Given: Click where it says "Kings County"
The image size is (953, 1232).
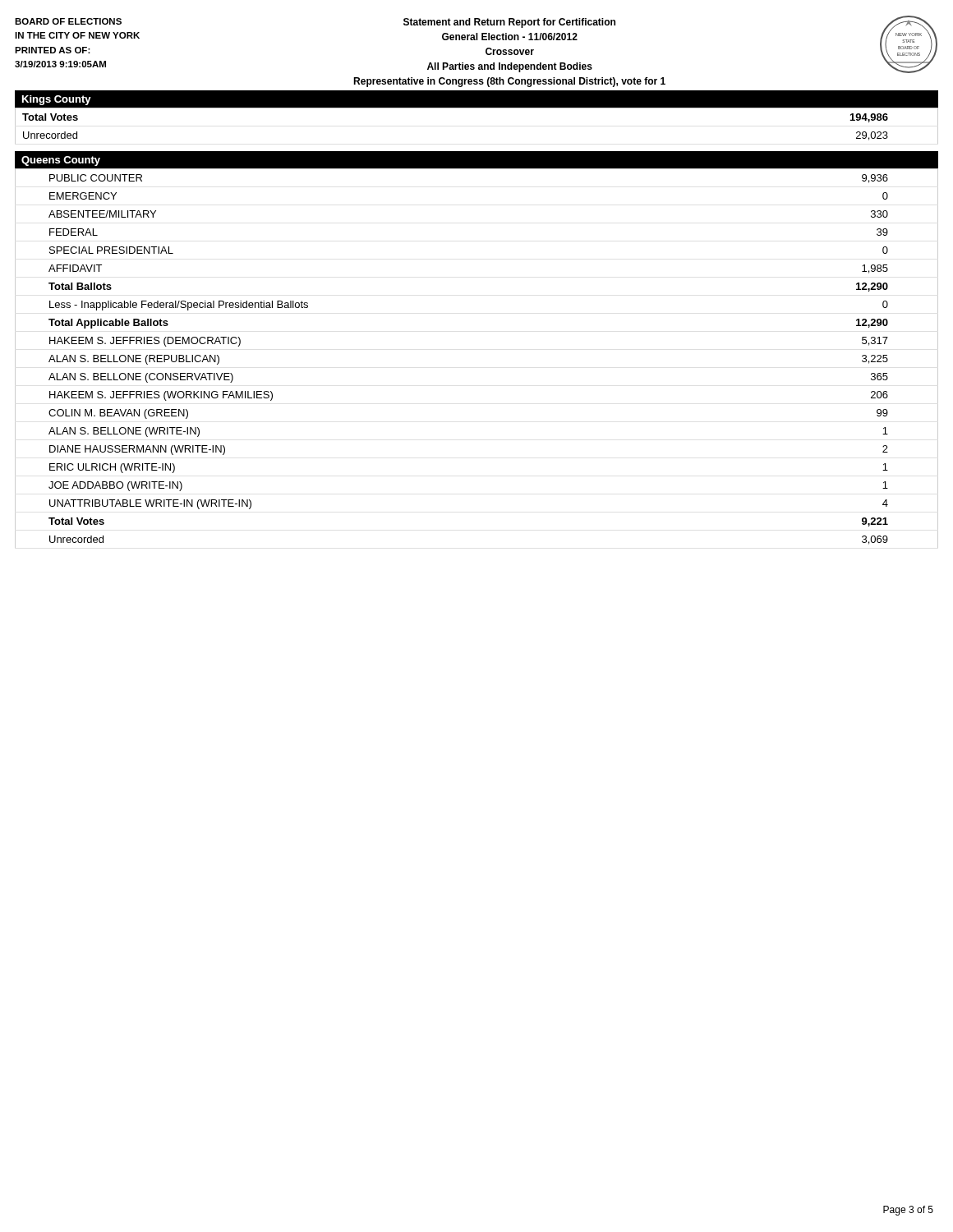Looking at the screenshot, I should point(56,99).
